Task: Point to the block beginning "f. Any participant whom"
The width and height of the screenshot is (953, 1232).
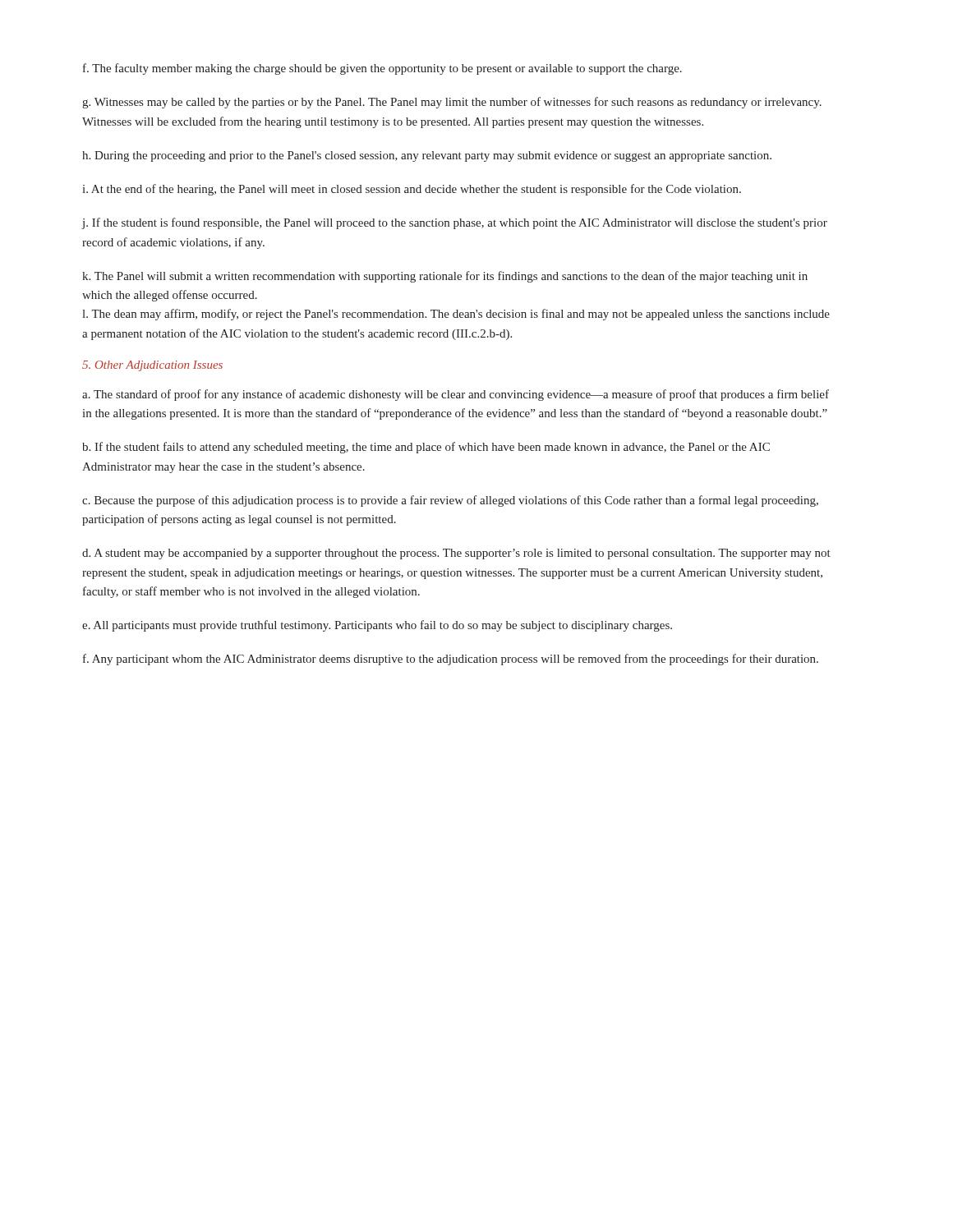Action: pyautogui.click(x=451, y=659)
